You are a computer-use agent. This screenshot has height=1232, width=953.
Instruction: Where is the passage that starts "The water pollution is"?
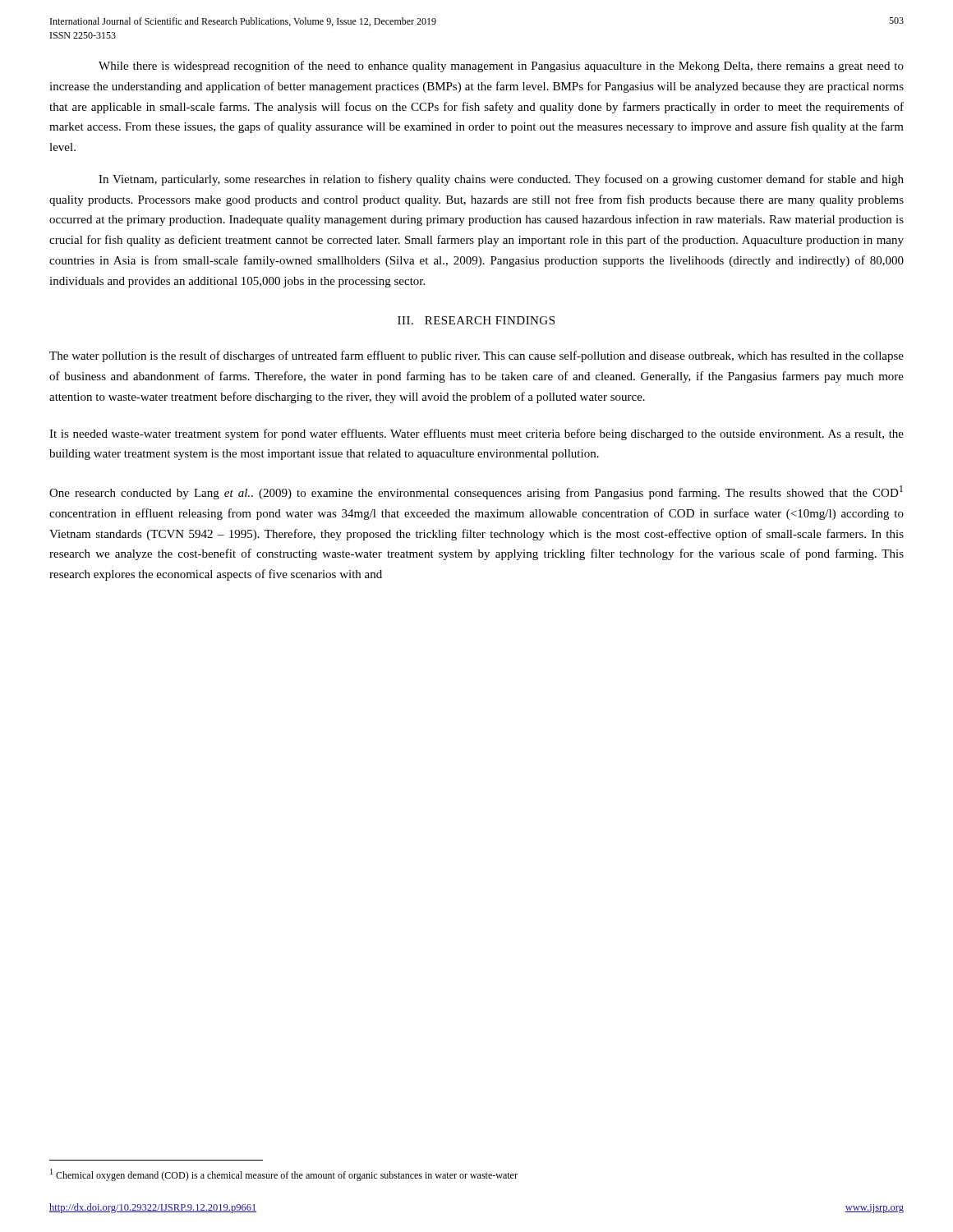(476, 376)
